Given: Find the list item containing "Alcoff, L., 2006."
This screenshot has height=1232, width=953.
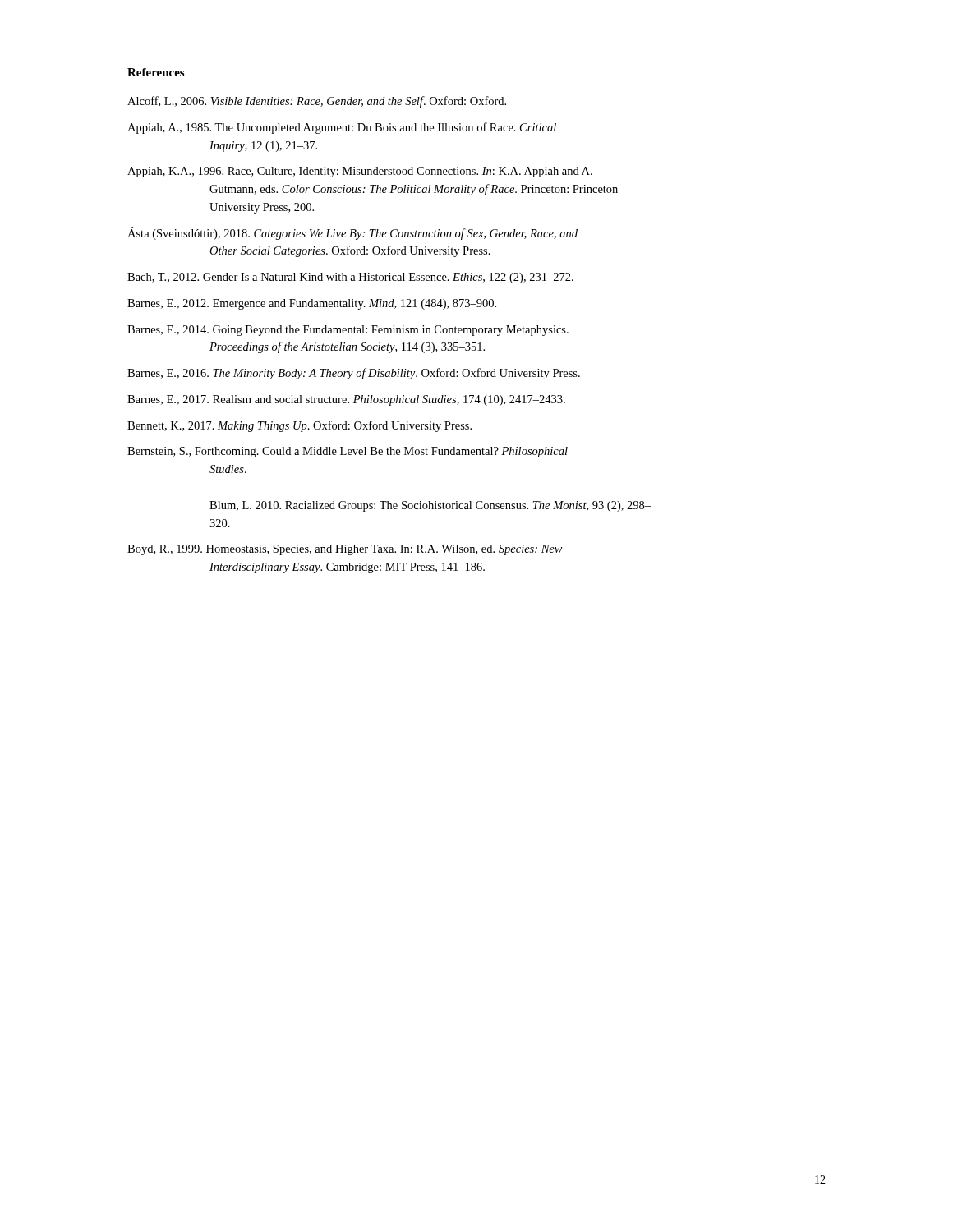Looking at the screenshot, I should click(317, 101).
